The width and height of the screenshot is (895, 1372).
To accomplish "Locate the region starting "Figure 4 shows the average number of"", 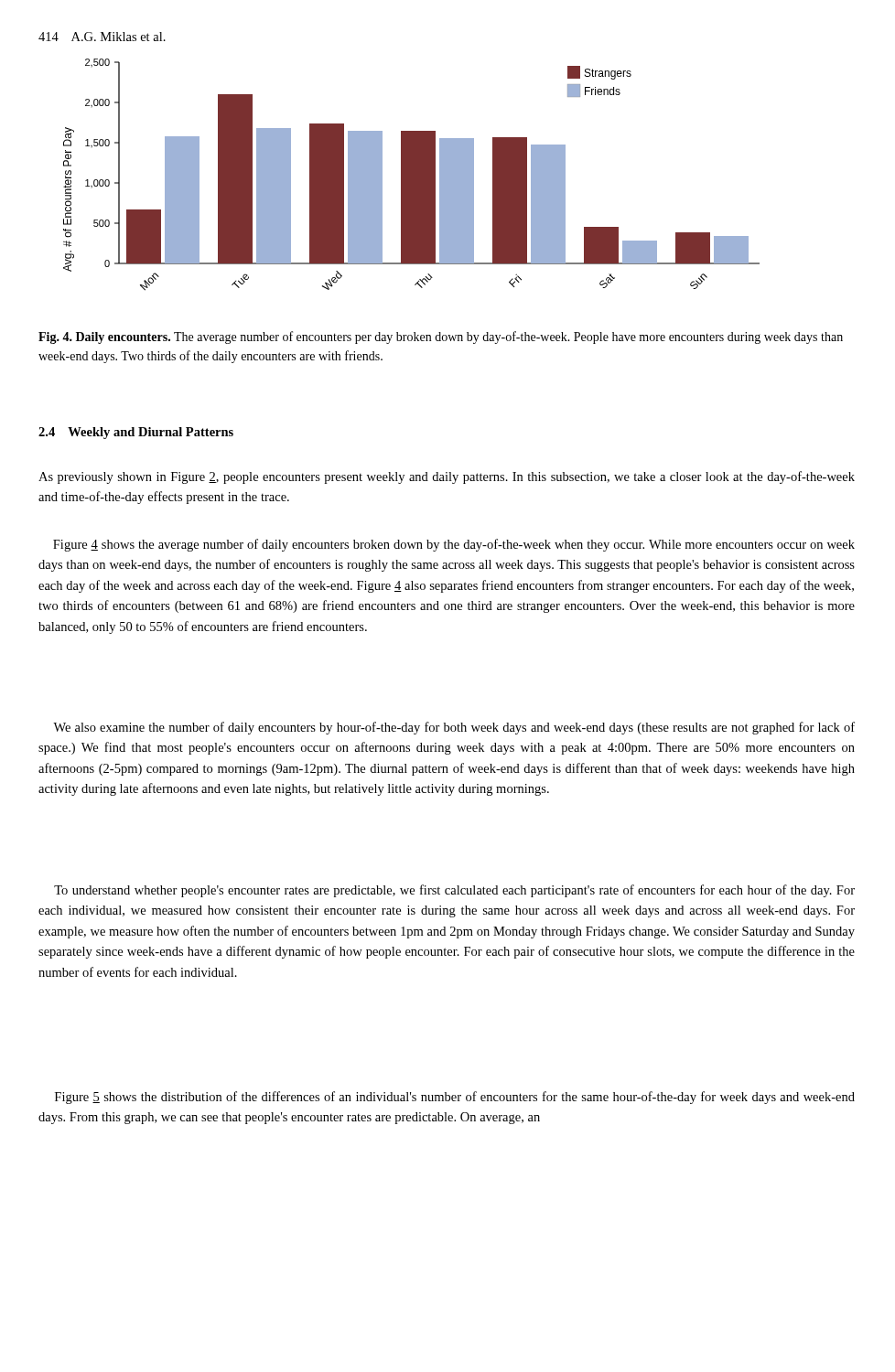I will [447, 585].
